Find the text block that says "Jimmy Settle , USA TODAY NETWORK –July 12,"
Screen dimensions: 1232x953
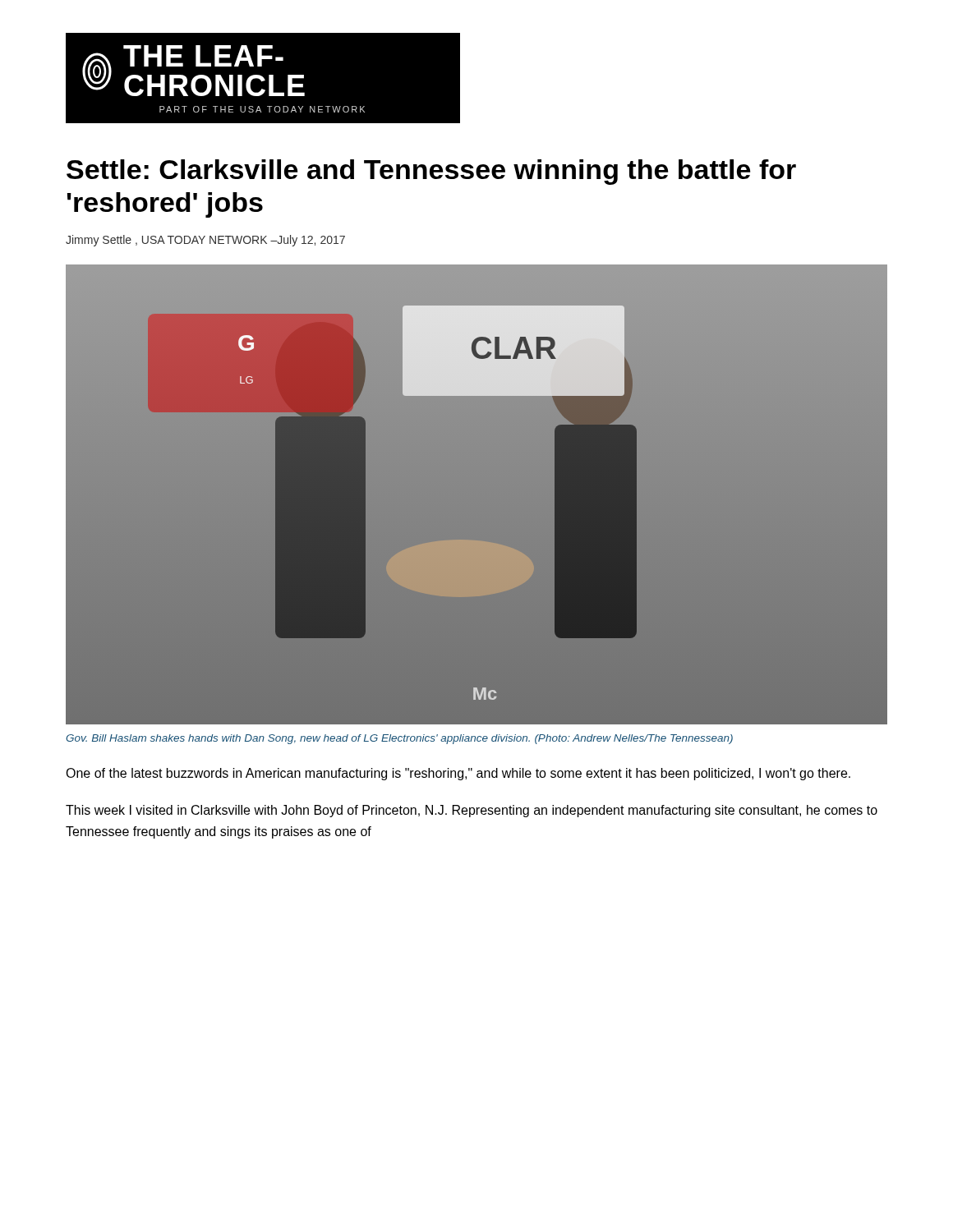coord(205,241)
